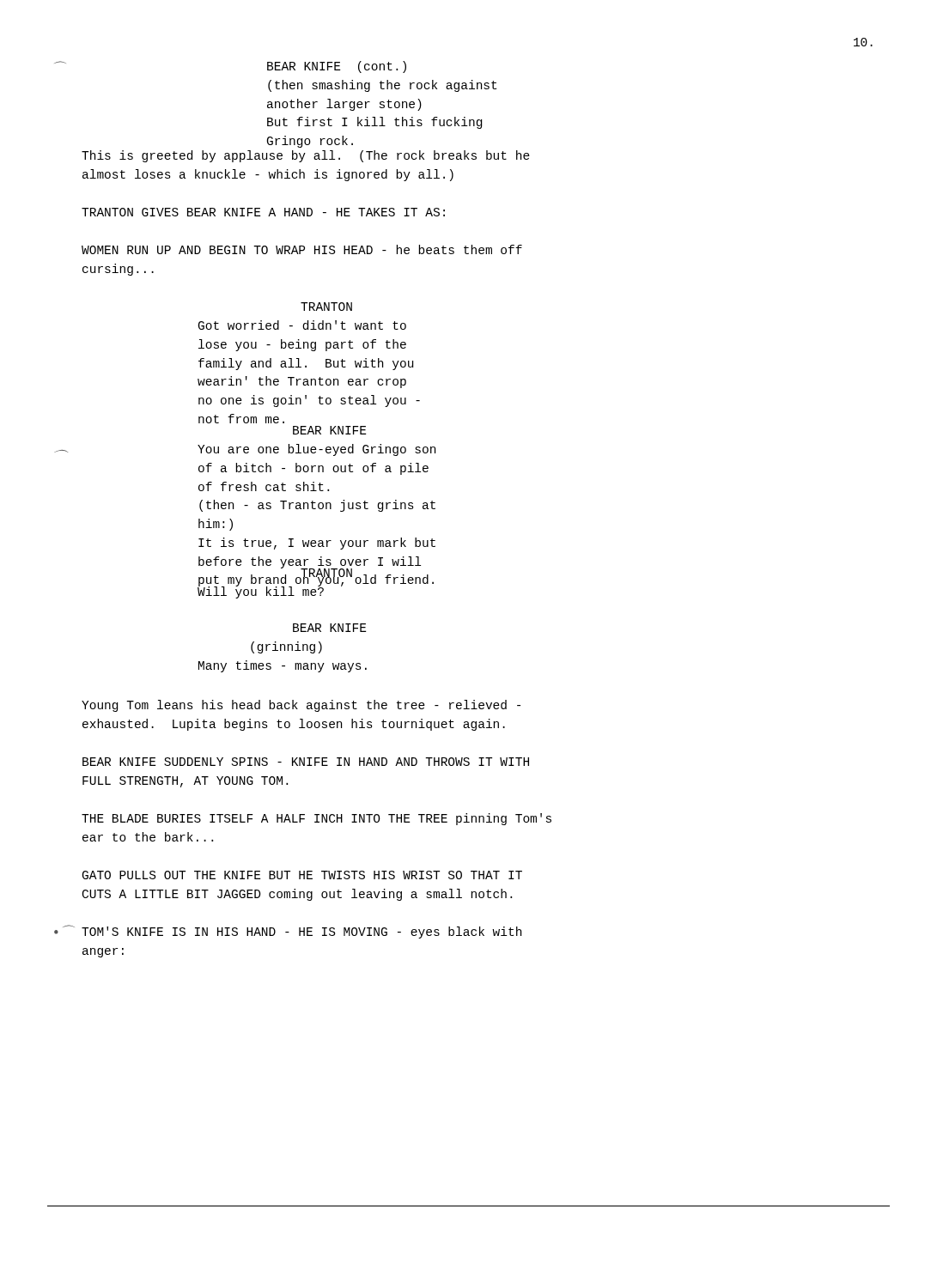Where is the passage that starts "TOM'S KNIFE IS IN HIS HAND - HE"?
This screenshot has height=1288, width=937.
pyautogui.click(x=302, y=942)
